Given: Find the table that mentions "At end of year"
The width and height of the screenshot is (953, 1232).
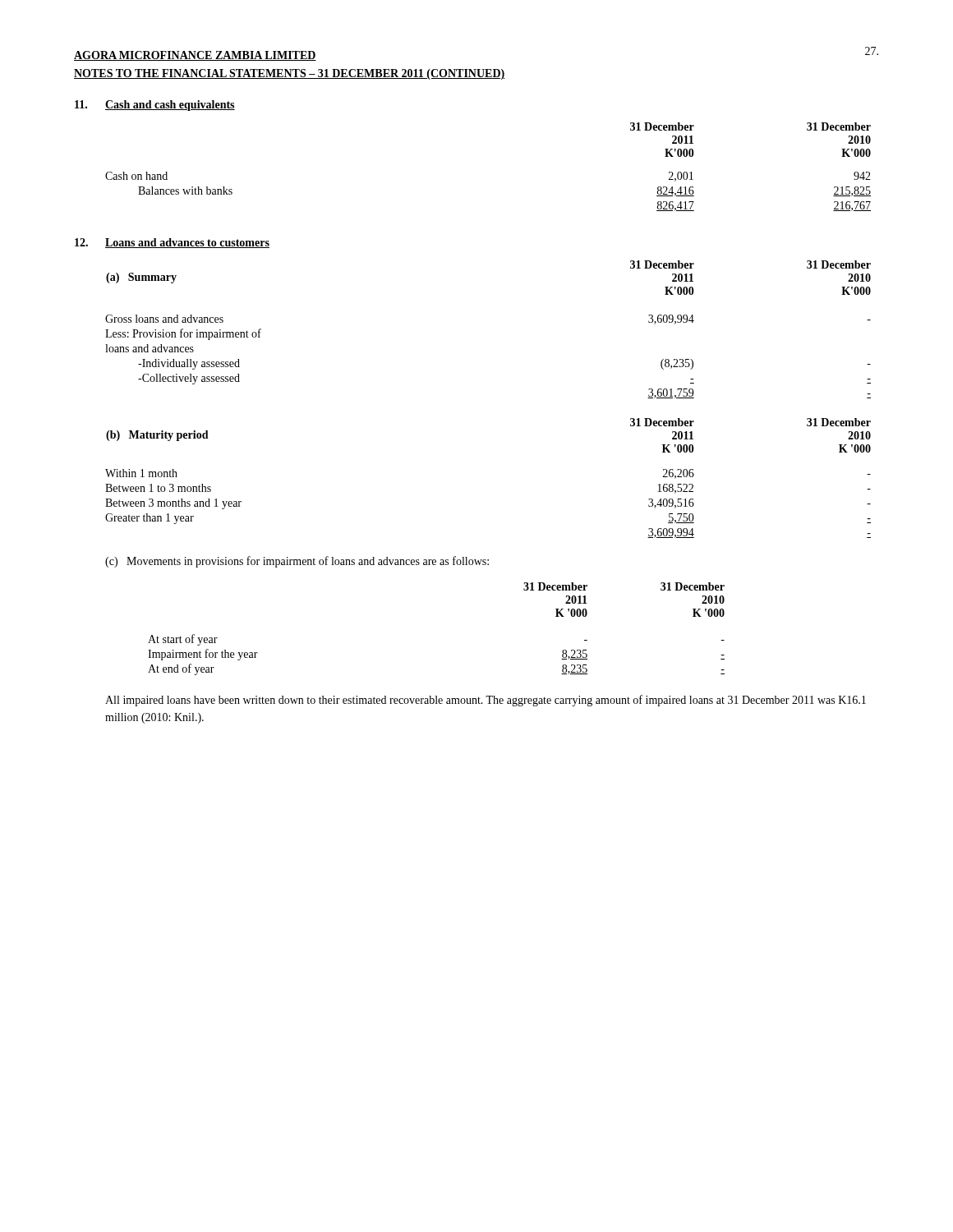Looking at the screenshot, I should point(513,628).
